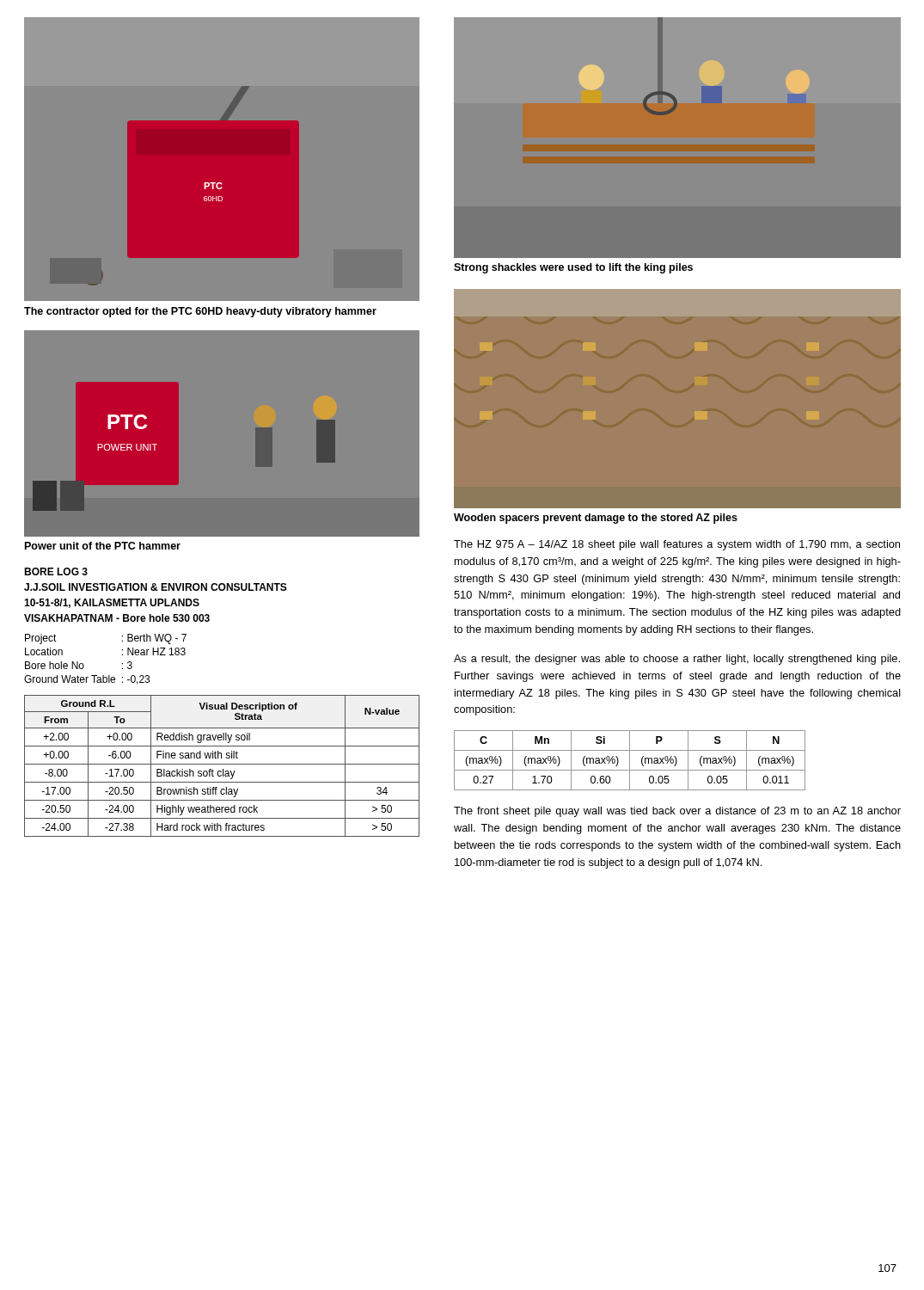
Task: Locate the section header
Action: pyautogui.click(x=155, y=595)
